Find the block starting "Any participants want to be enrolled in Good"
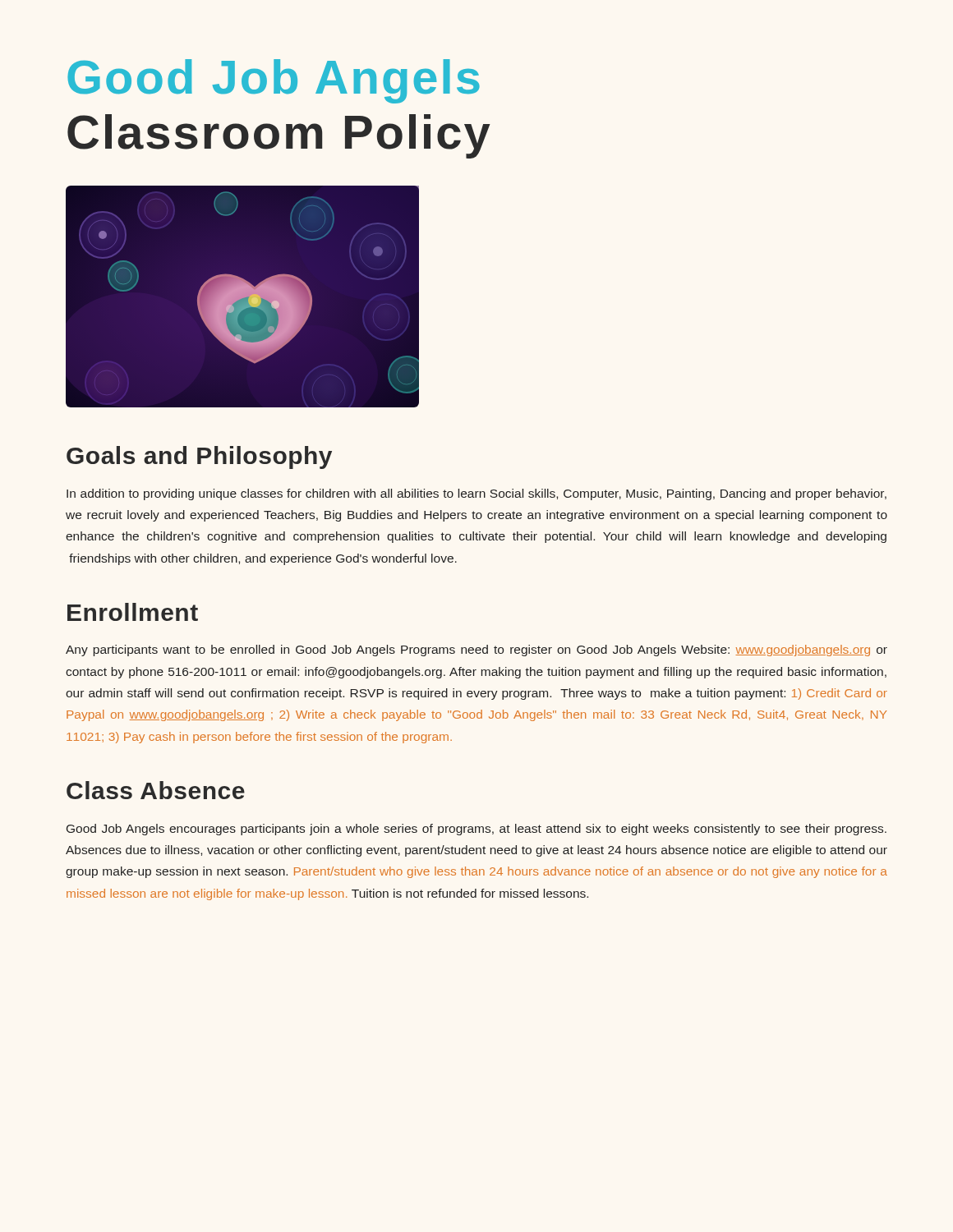The image size is (953, 1232). point(476,693)
